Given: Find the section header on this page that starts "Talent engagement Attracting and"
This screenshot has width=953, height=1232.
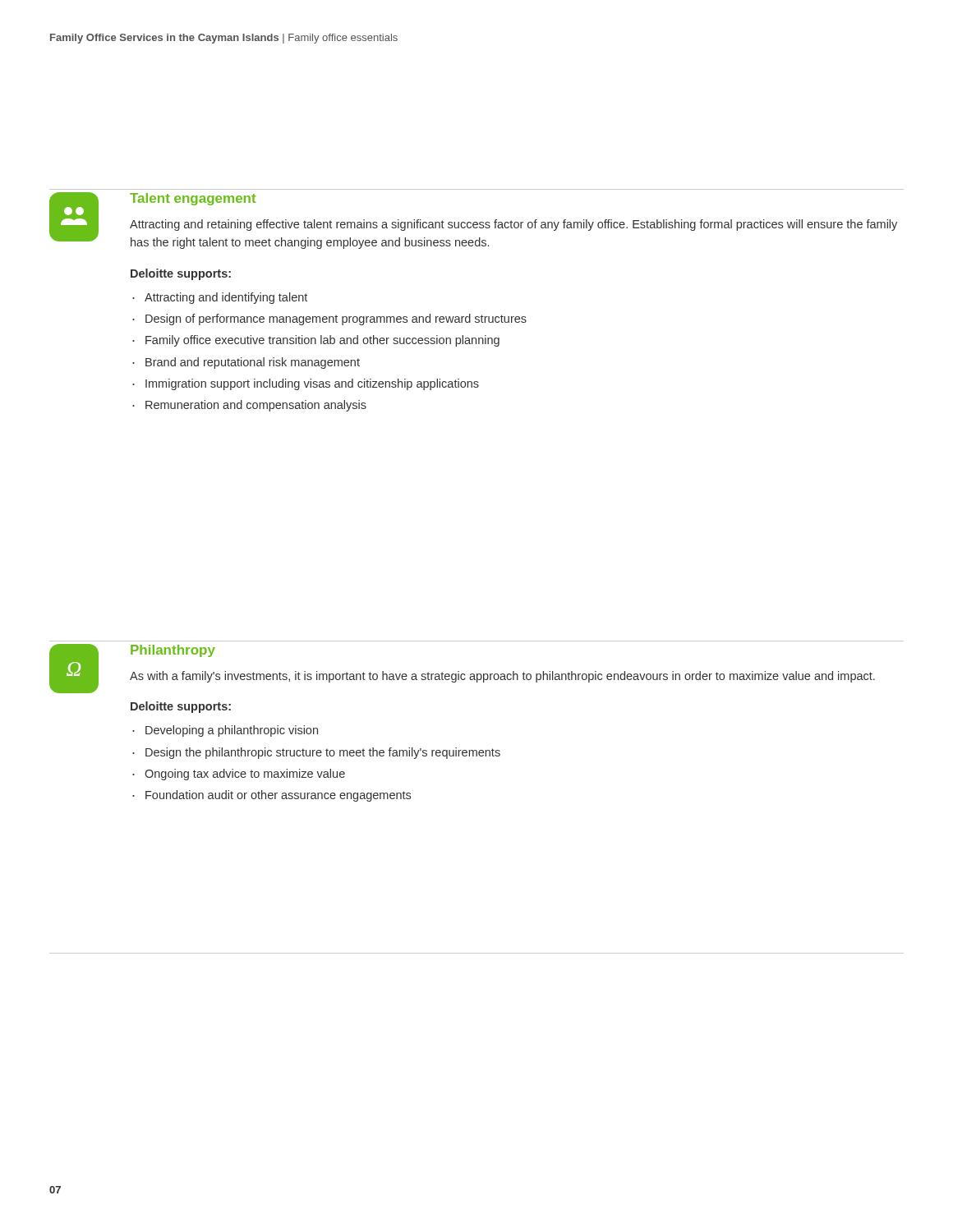Looking at the screenshot, I should coord(476,304).
